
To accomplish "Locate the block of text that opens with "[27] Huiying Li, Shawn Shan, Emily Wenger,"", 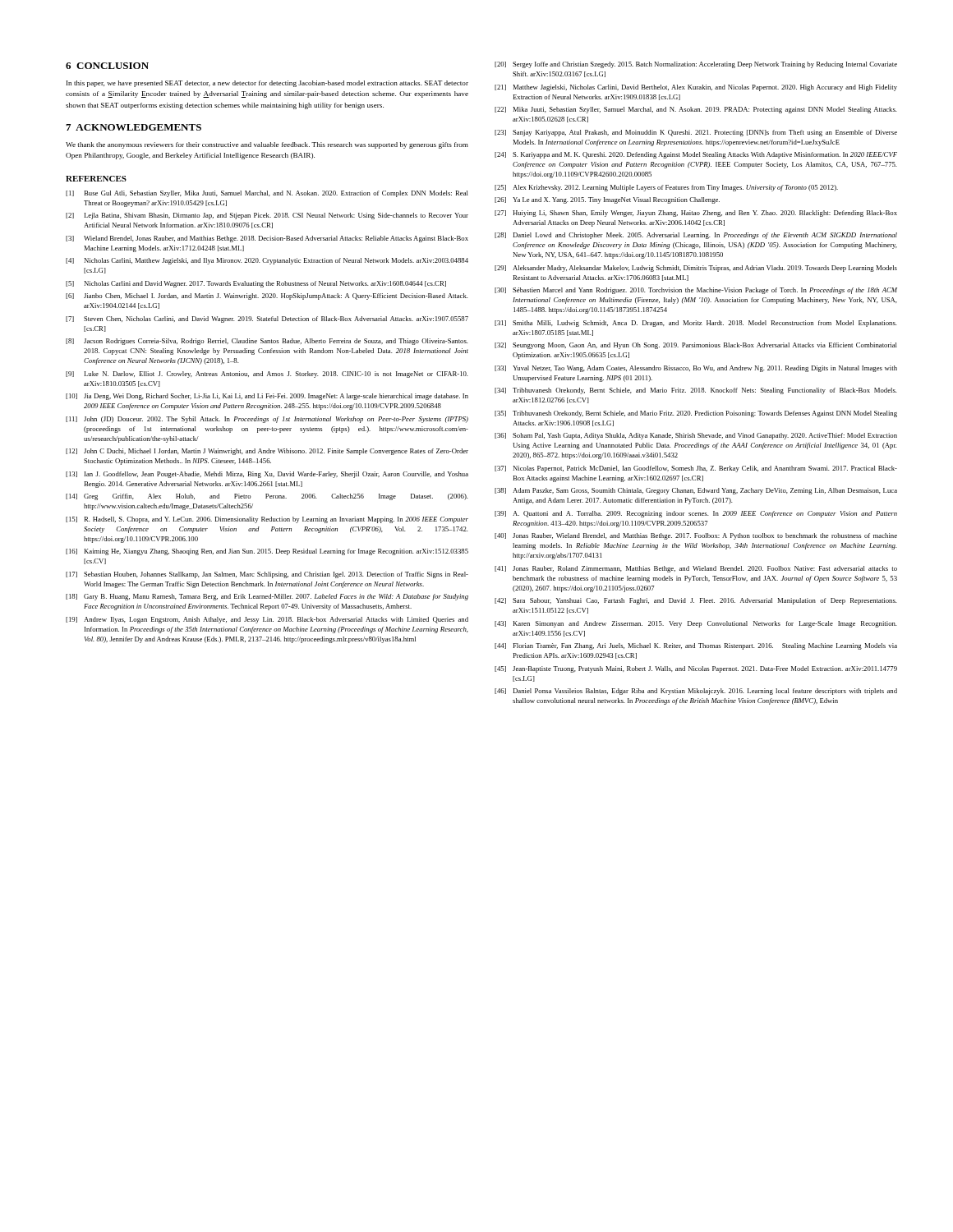I will coord(696,217).
